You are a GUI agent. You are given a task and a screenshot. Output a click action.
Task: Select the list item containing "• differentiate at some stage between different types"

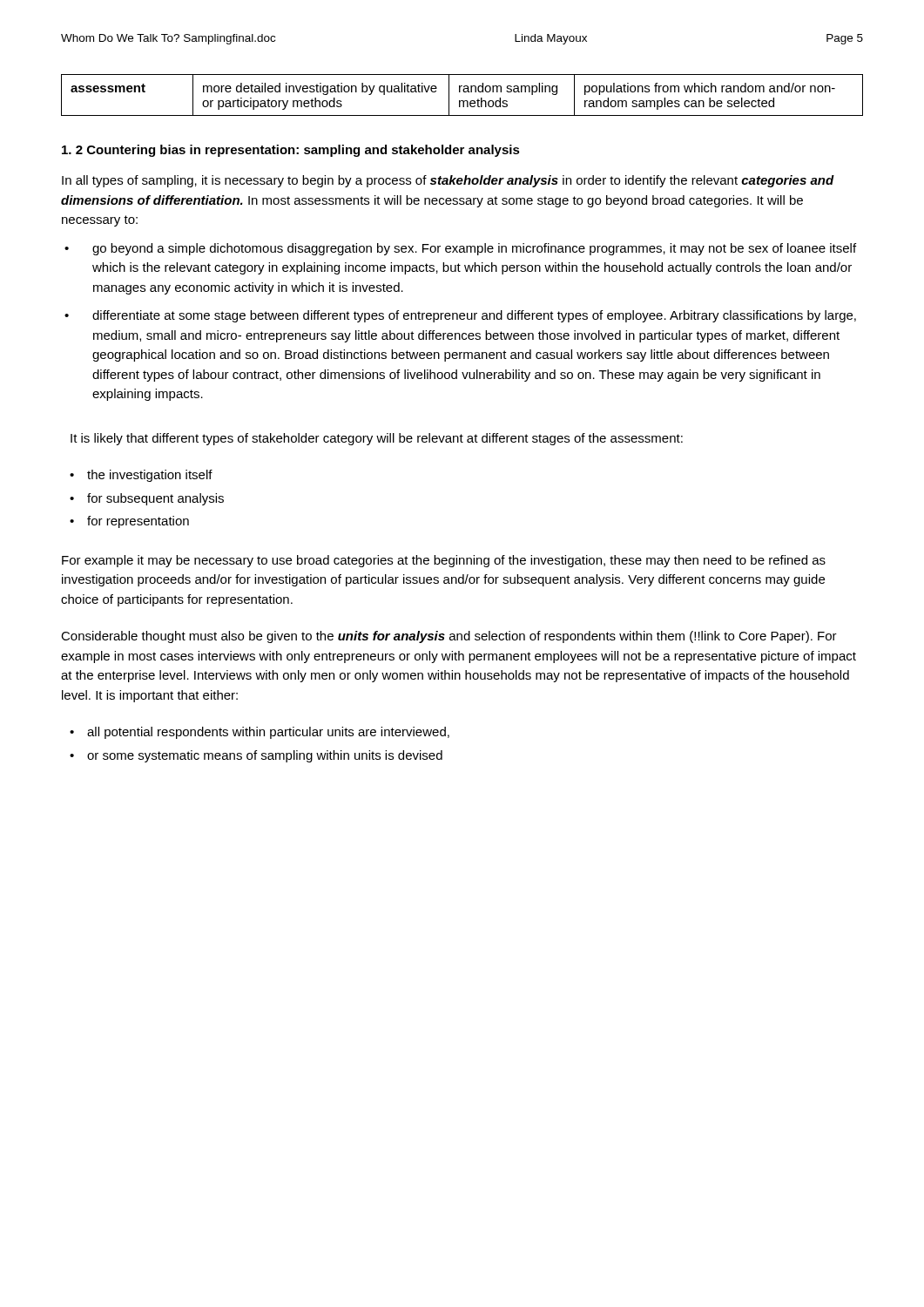(464, 355)
